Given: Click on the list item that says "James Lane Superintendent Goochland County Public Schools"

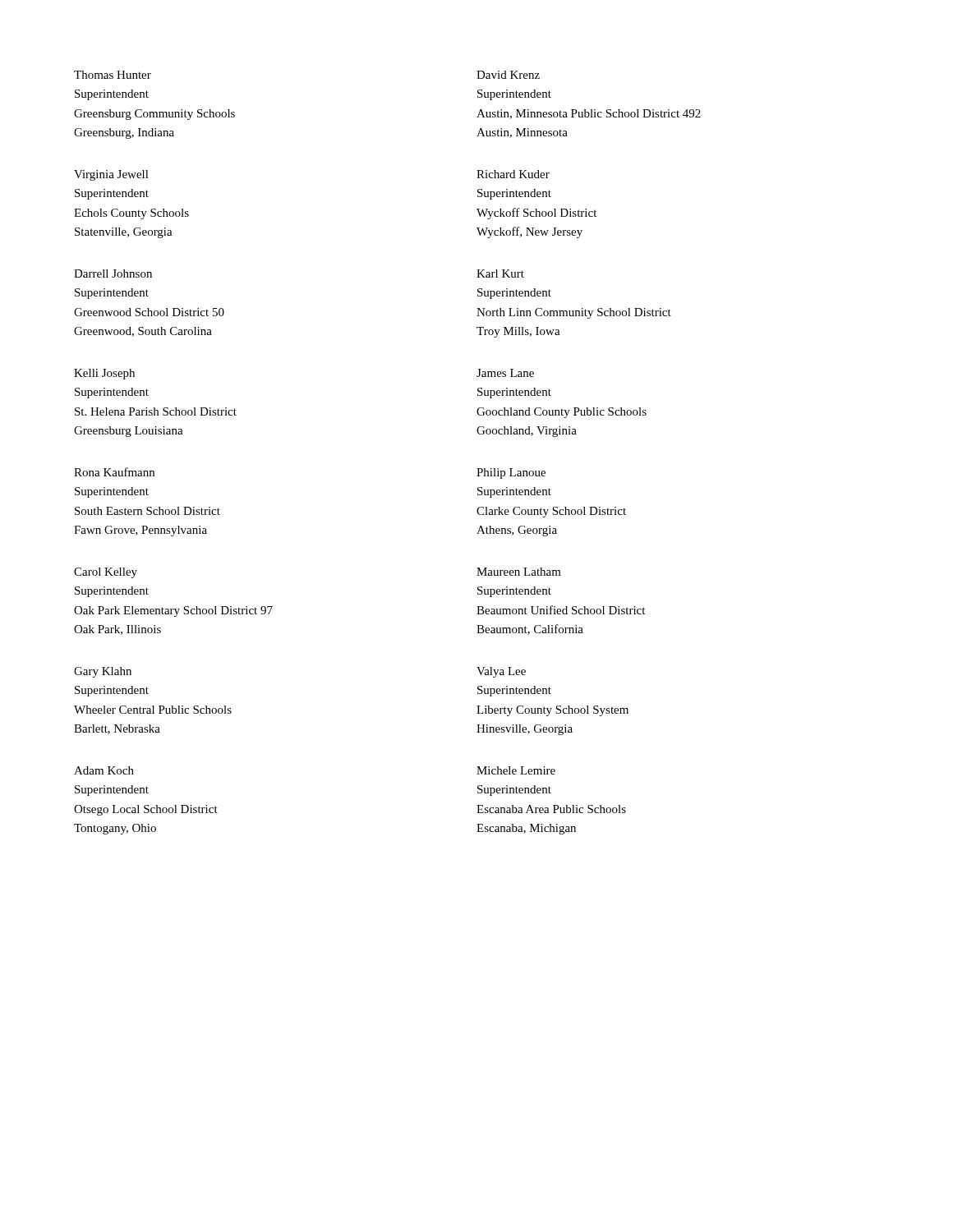Looking at the screenshot, I should coord(562,402).
